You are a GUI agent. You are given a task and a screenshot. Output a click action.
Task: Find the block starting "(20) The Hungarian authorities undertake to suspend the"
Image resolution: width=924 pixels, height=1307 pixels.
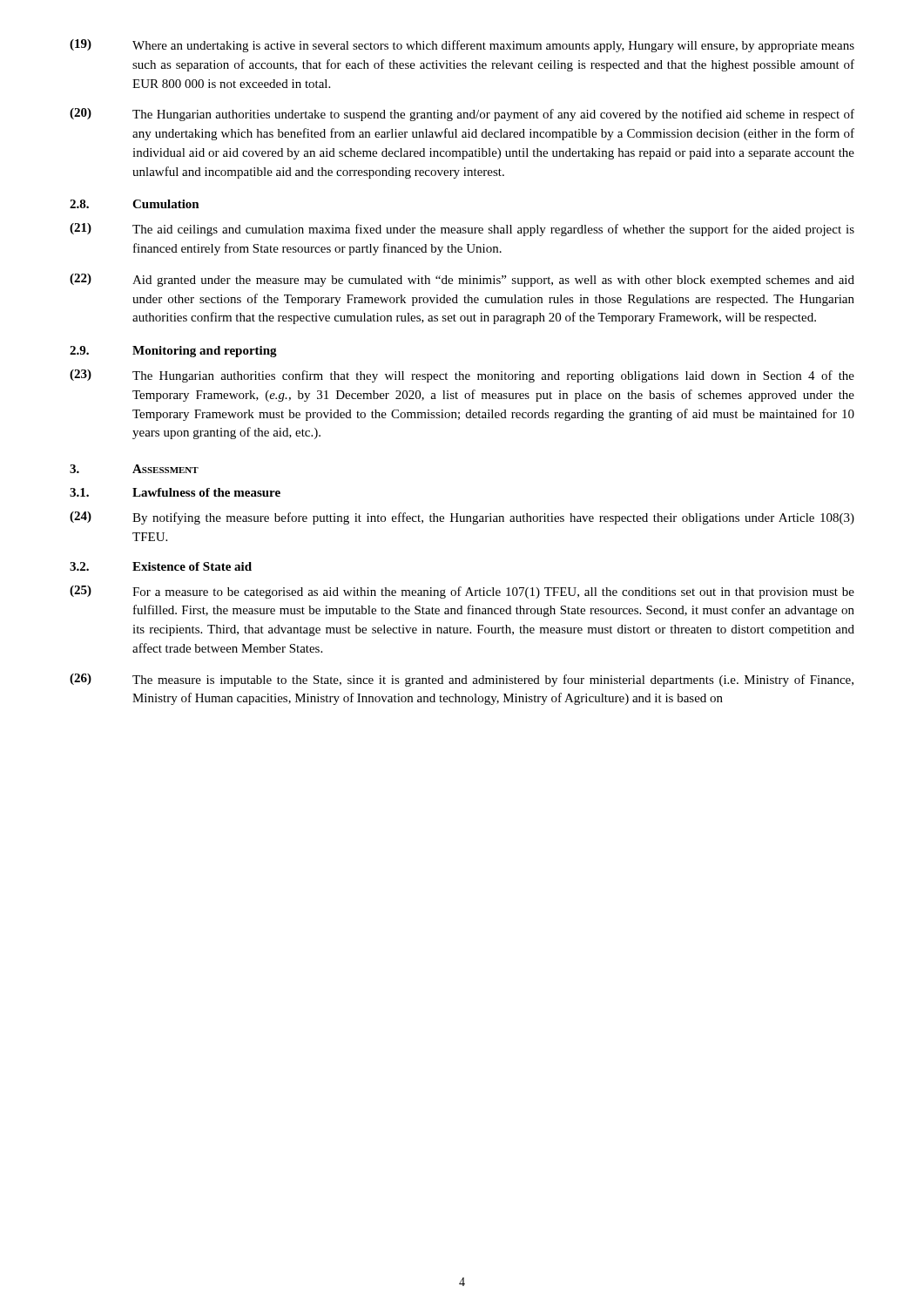(462, 144)
